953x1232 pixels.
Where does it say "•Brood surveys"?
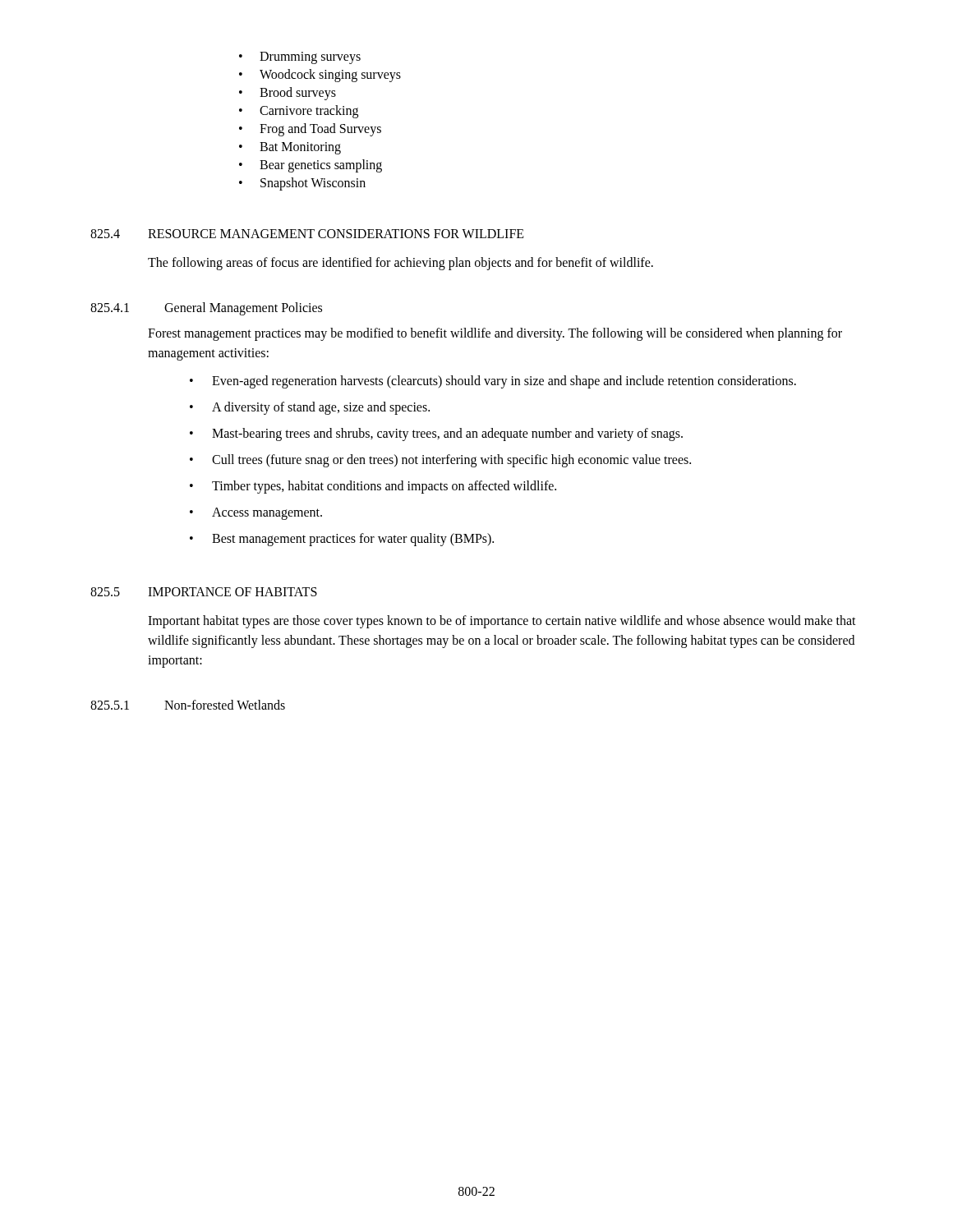(x=287, y=93)
